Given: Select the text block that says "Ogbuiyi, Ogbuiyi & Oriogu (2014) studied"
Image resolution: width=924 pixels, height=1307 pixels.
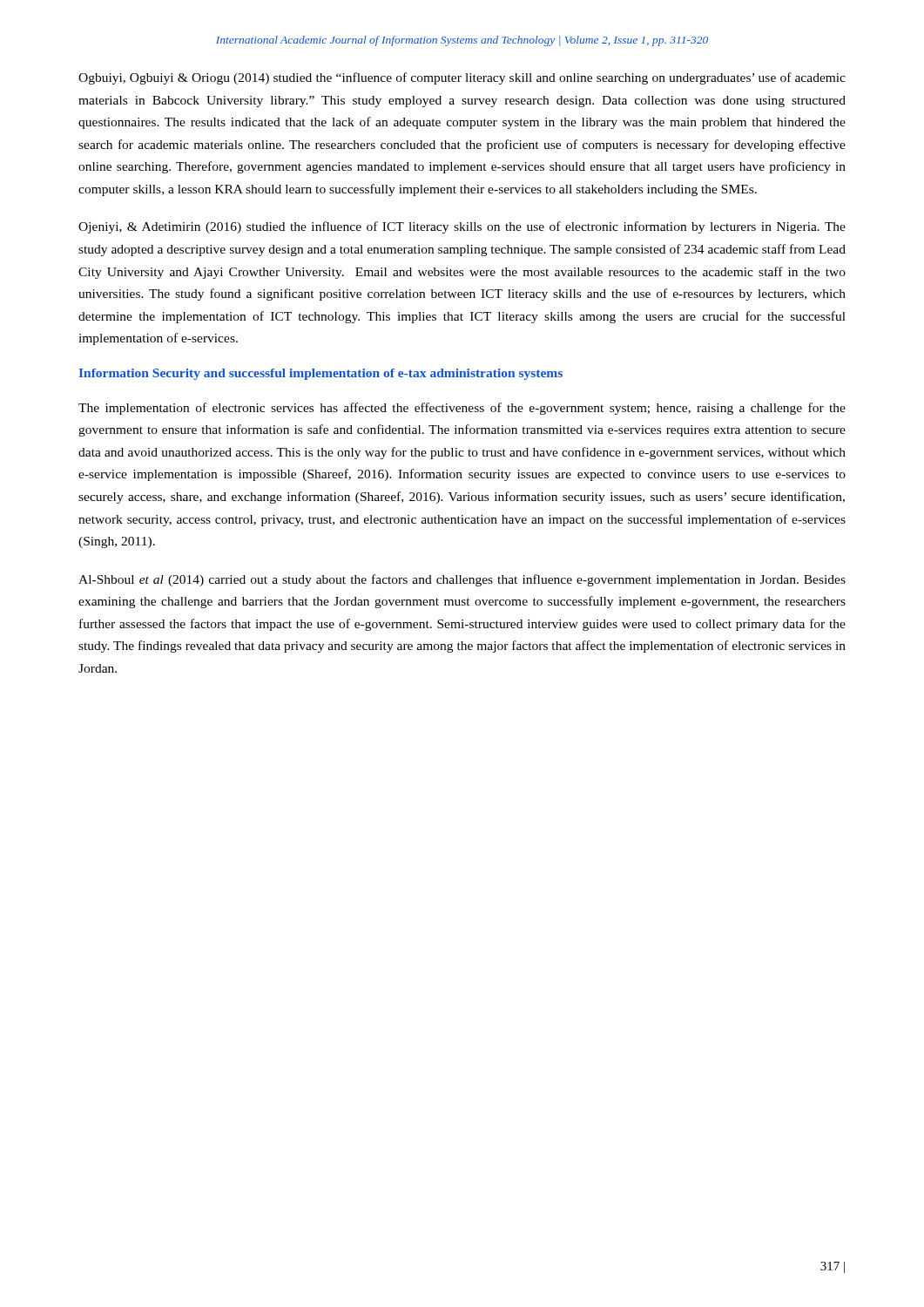Looking at the screenshot, I should click(x=462, y=133).
